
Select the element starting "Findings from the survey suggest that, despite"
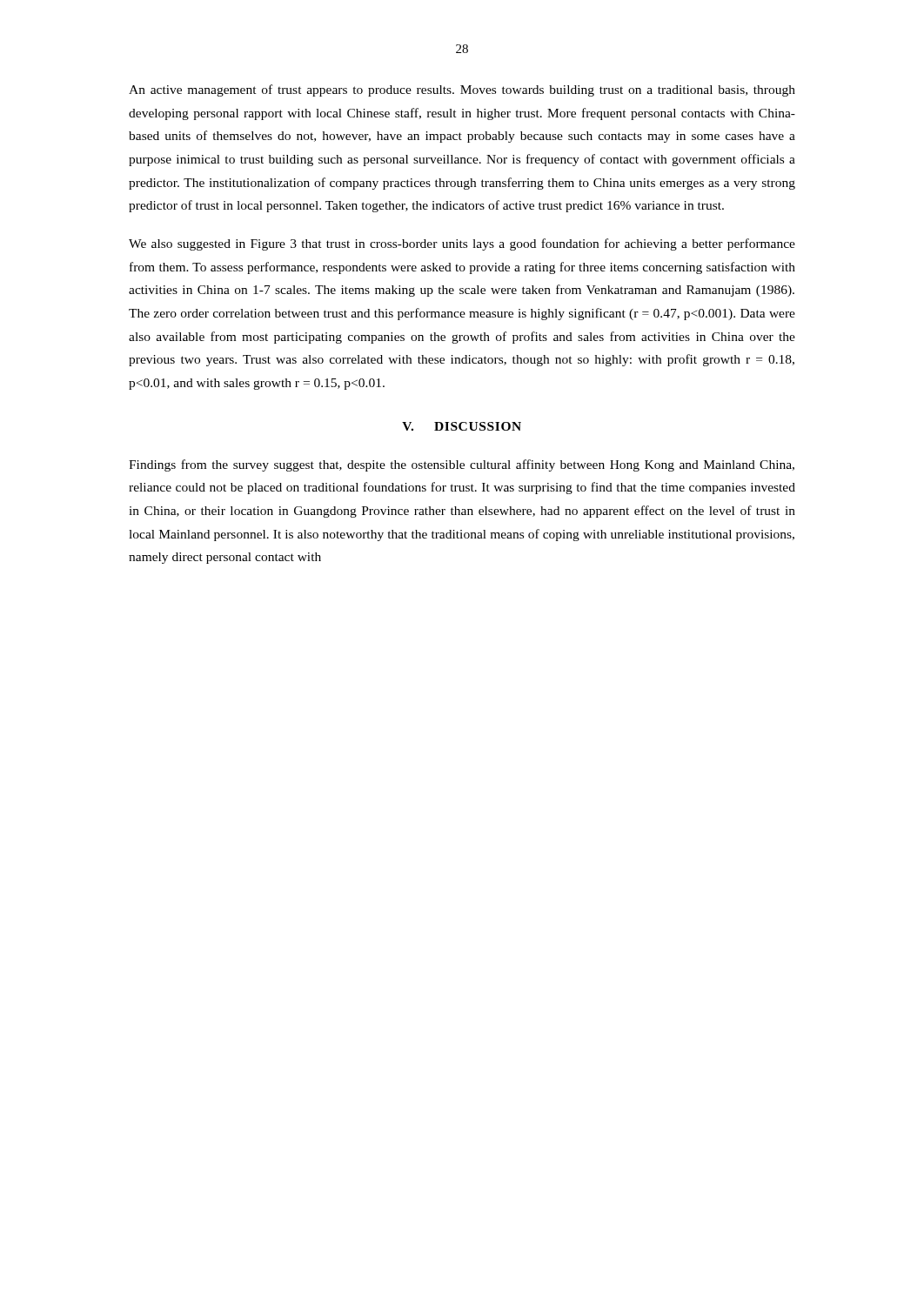[462, 510]
